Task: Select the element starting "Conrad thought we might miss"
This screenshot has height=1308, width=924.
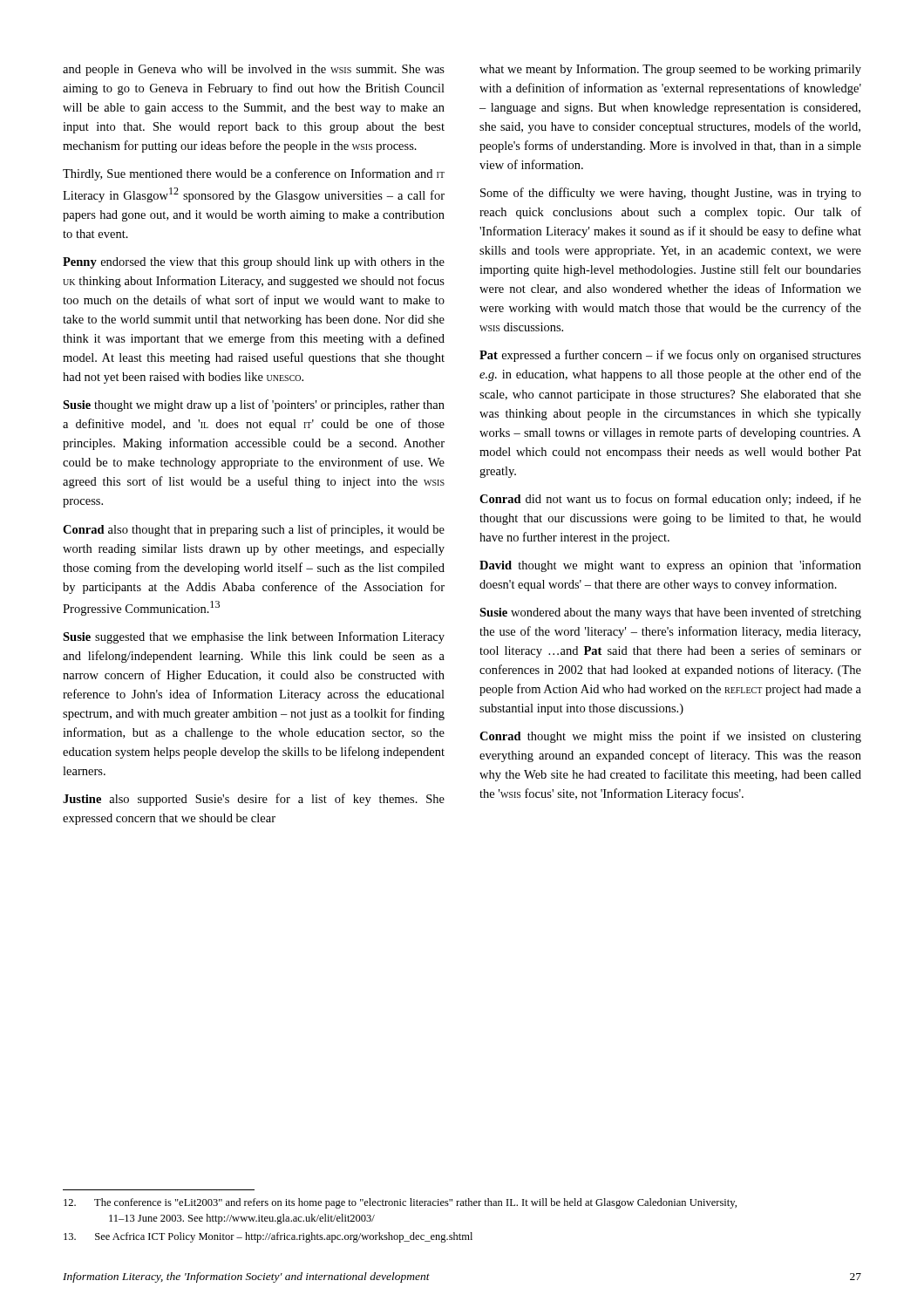Action: [x=670, y=765]
